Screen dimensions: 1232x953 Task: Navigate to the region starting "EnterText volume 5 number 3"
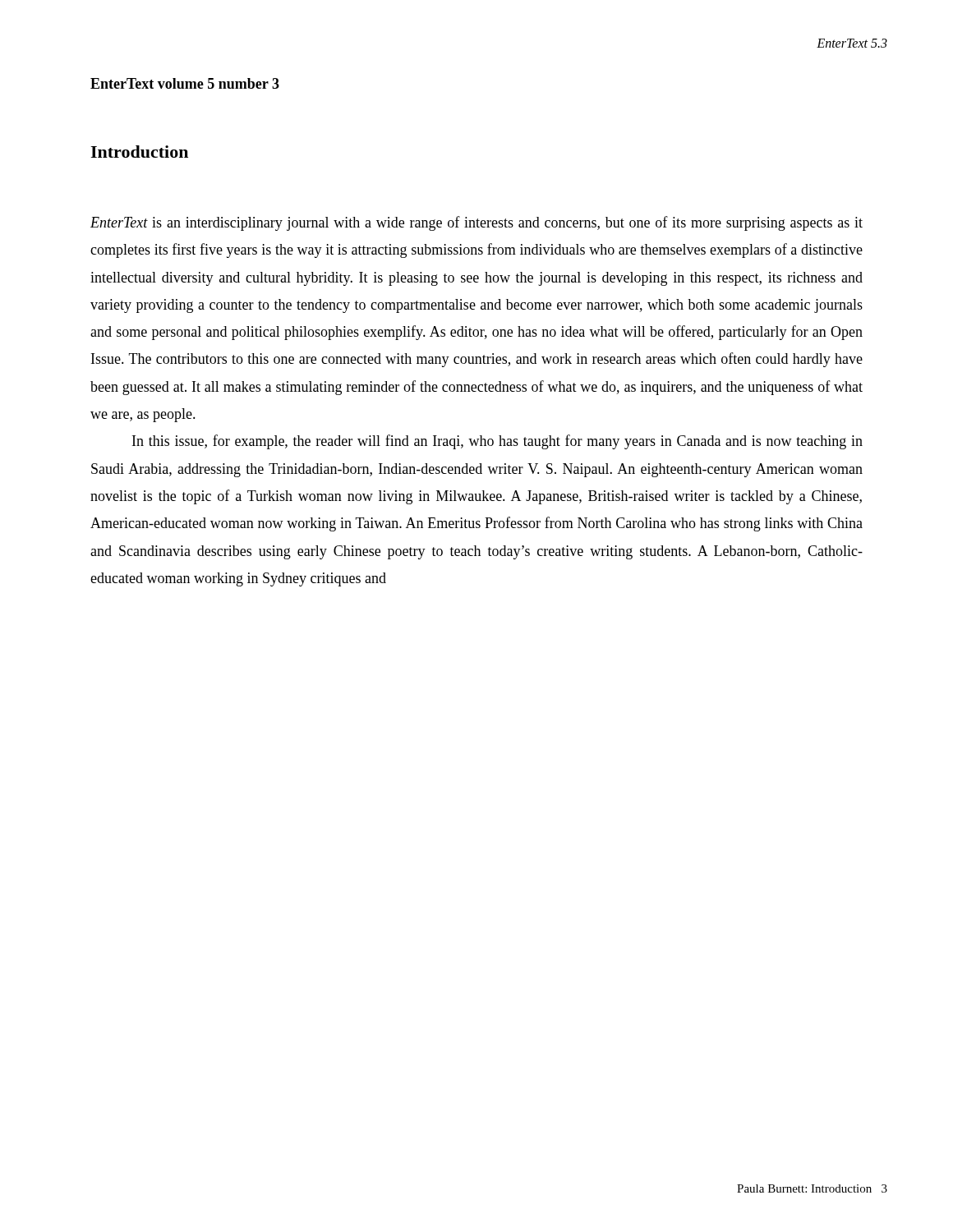[x=185, y=84]
